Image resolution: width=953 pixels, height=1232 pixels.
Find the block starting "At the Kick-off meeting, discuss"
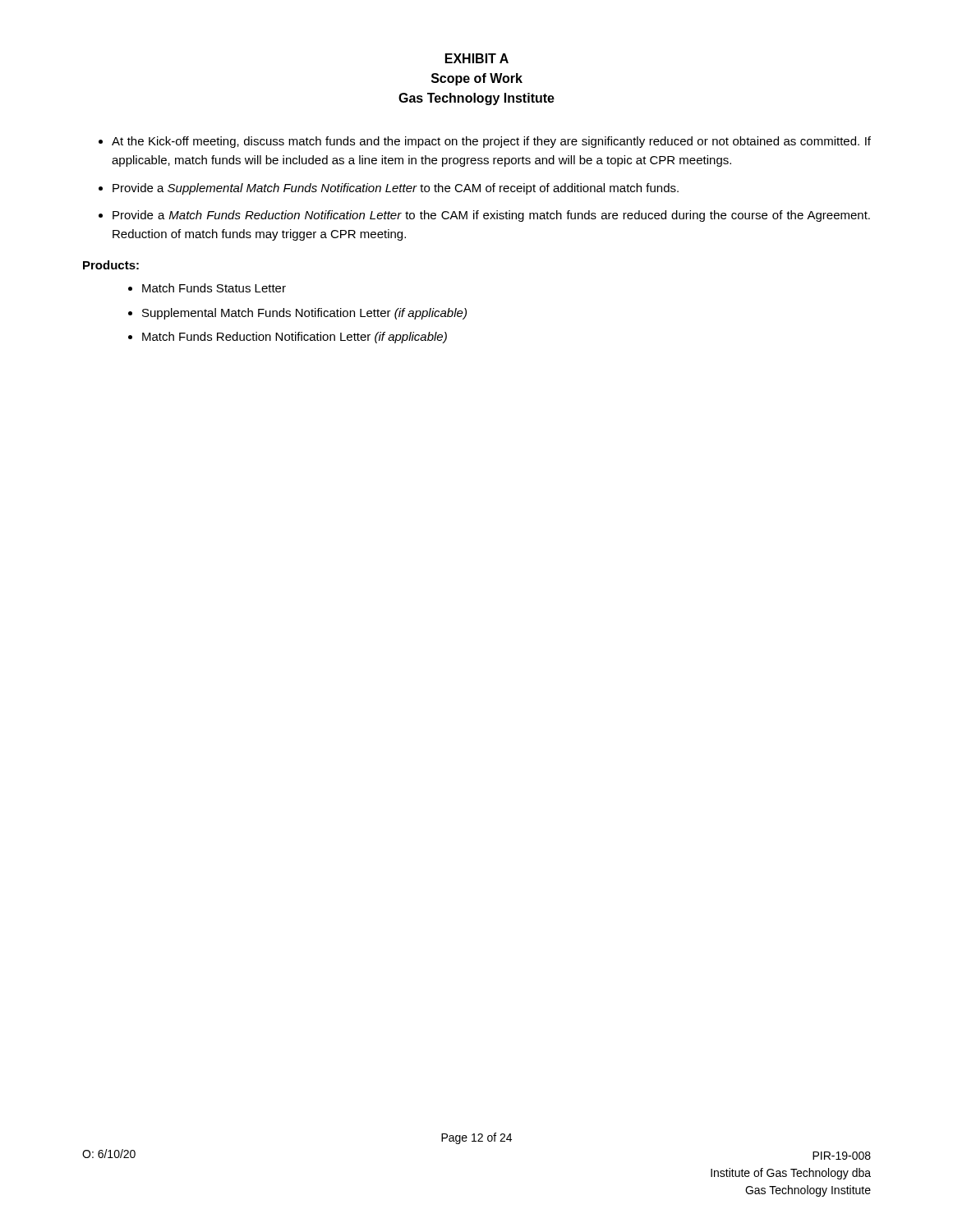(491, 150)
